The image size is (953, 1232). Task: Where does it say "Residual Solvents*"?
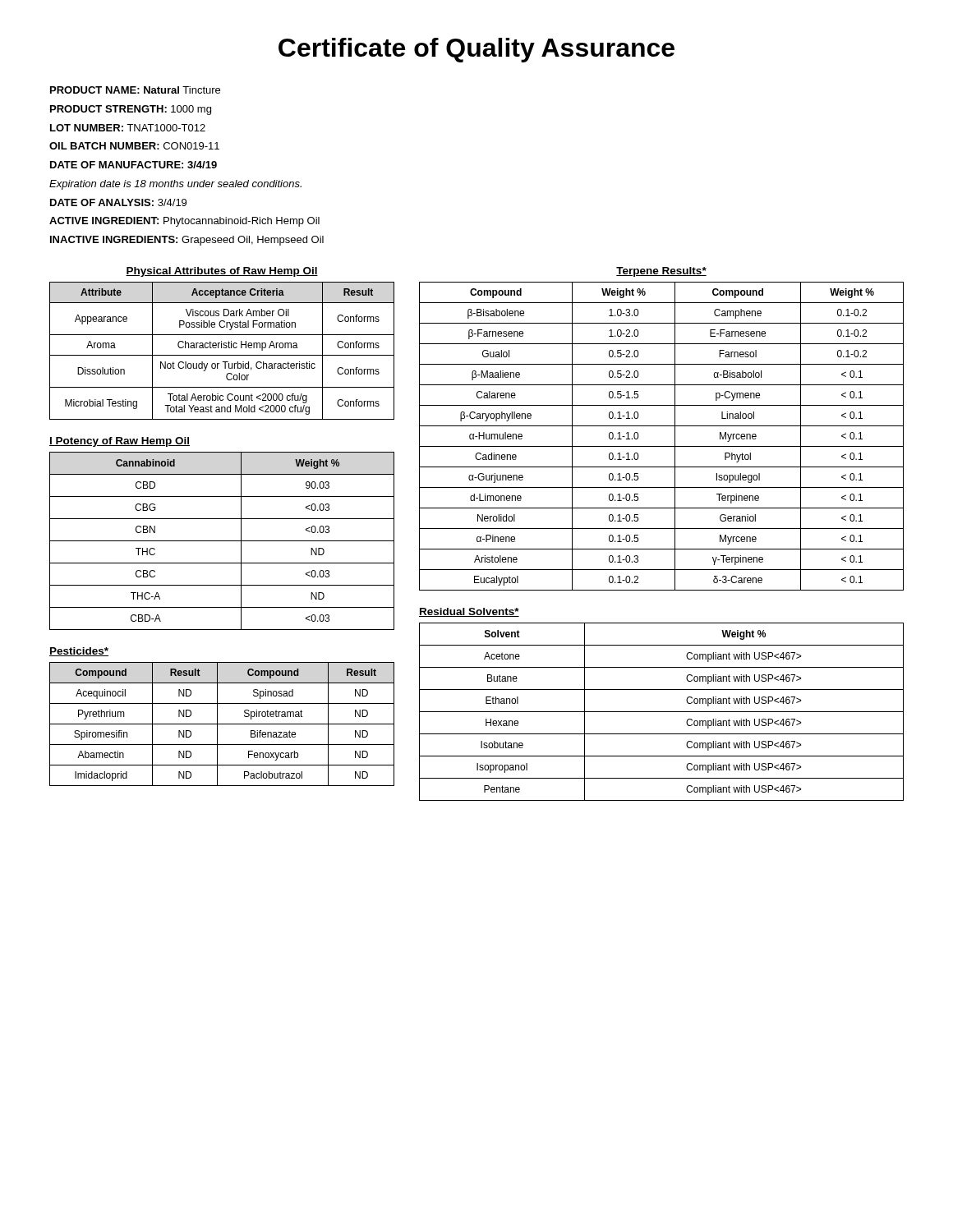pyautogui.click(x=469, y=611)
